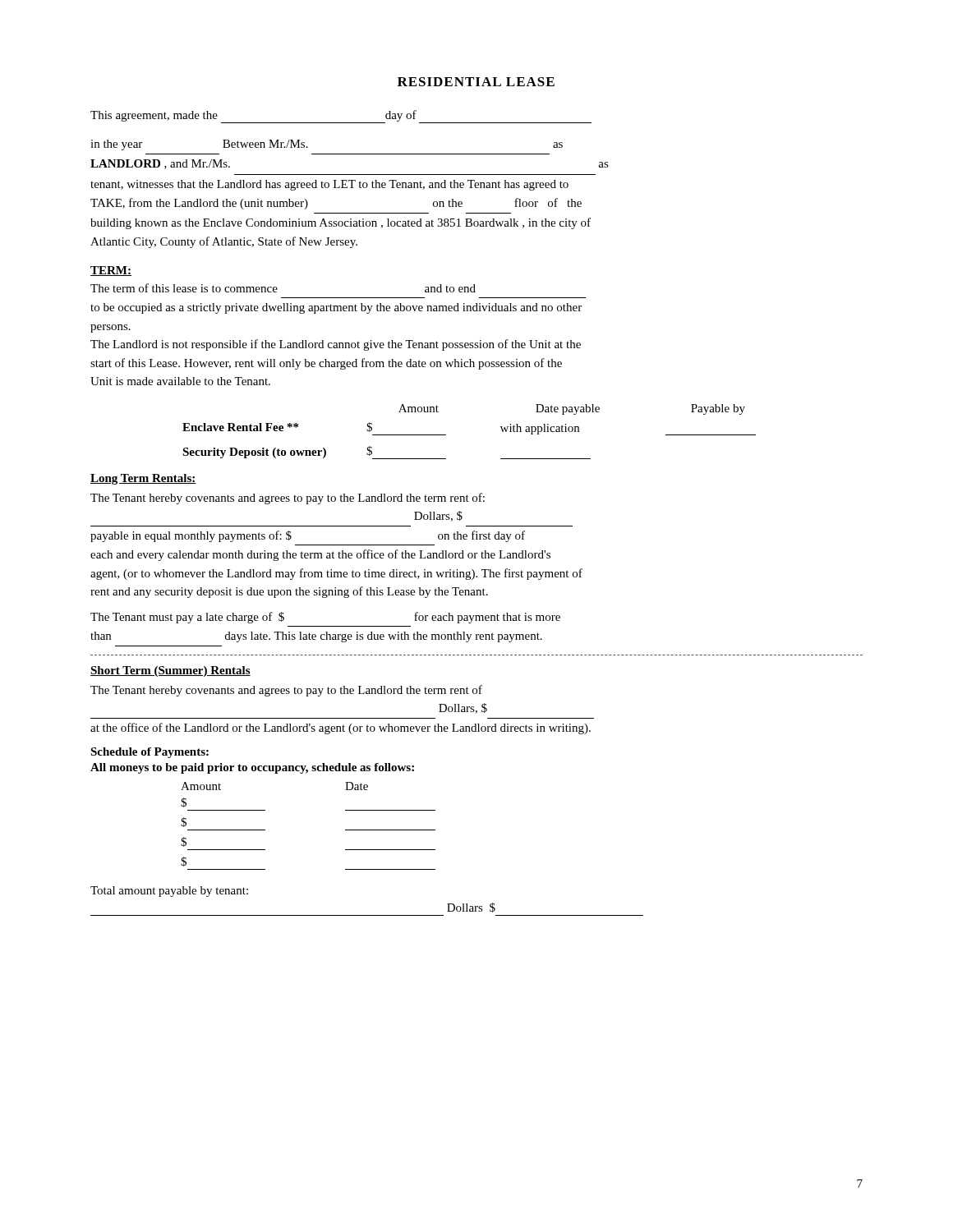Find the section header that says "Short Term (Summer) Rentals"
Viewport: 953px width, 1232px height.
pos(170,670)
